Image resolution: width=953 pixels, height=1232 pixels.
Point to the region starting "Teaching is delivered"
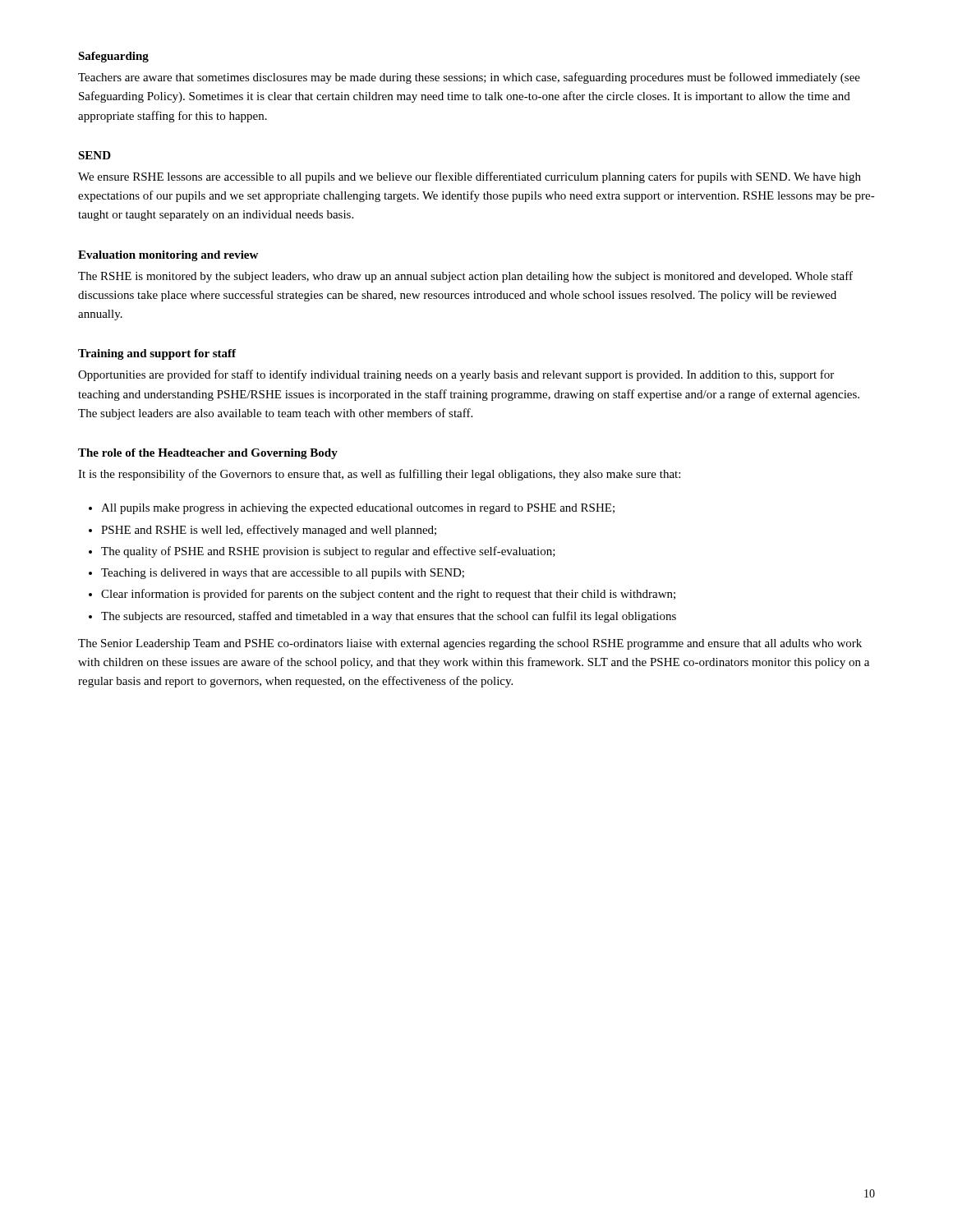pyautogui.click(x=283, y=572)
